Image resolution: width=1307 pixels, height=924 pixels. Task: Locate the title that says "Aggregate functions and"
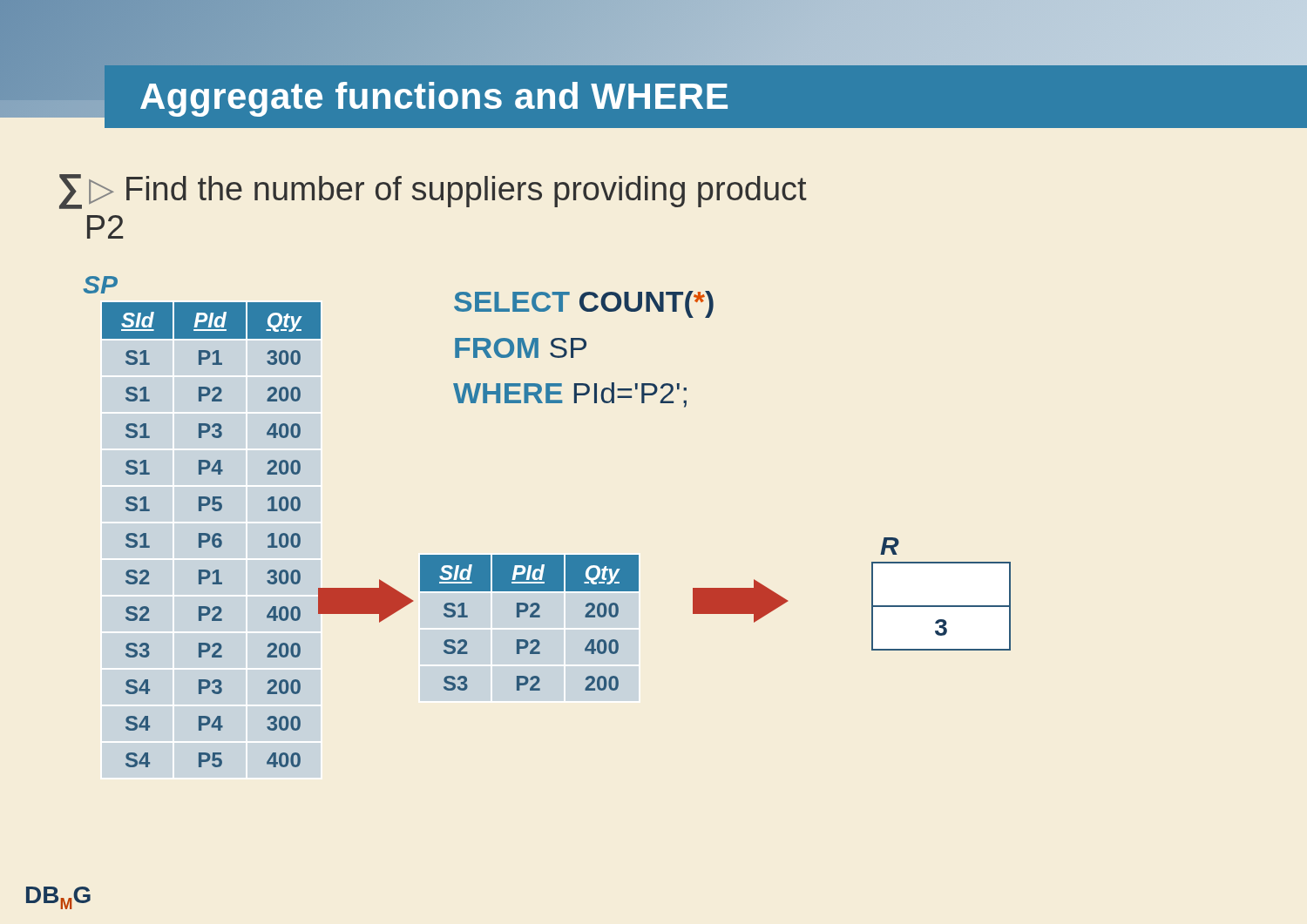434,96
